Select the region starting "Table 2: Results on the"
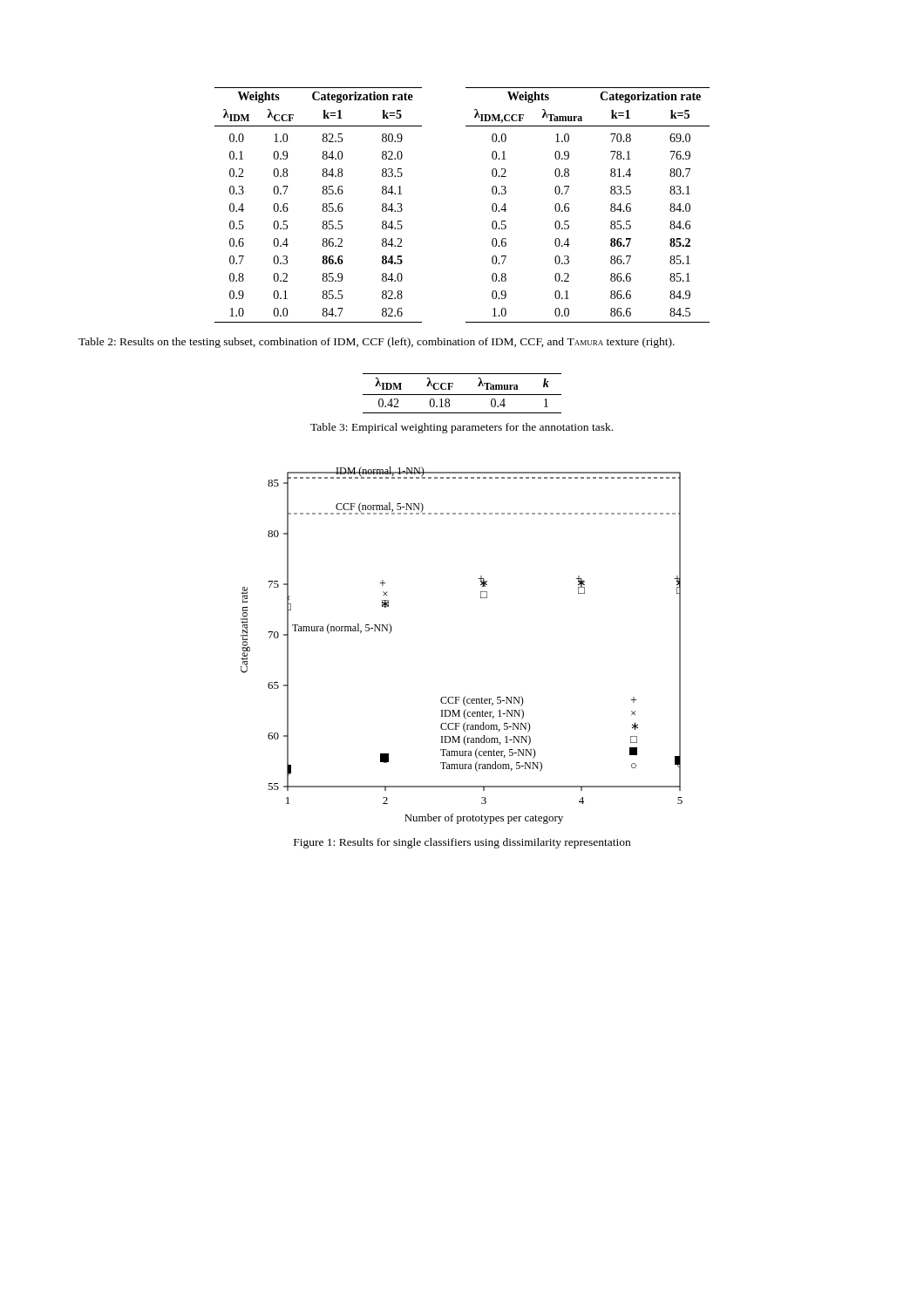 [377, 341]
